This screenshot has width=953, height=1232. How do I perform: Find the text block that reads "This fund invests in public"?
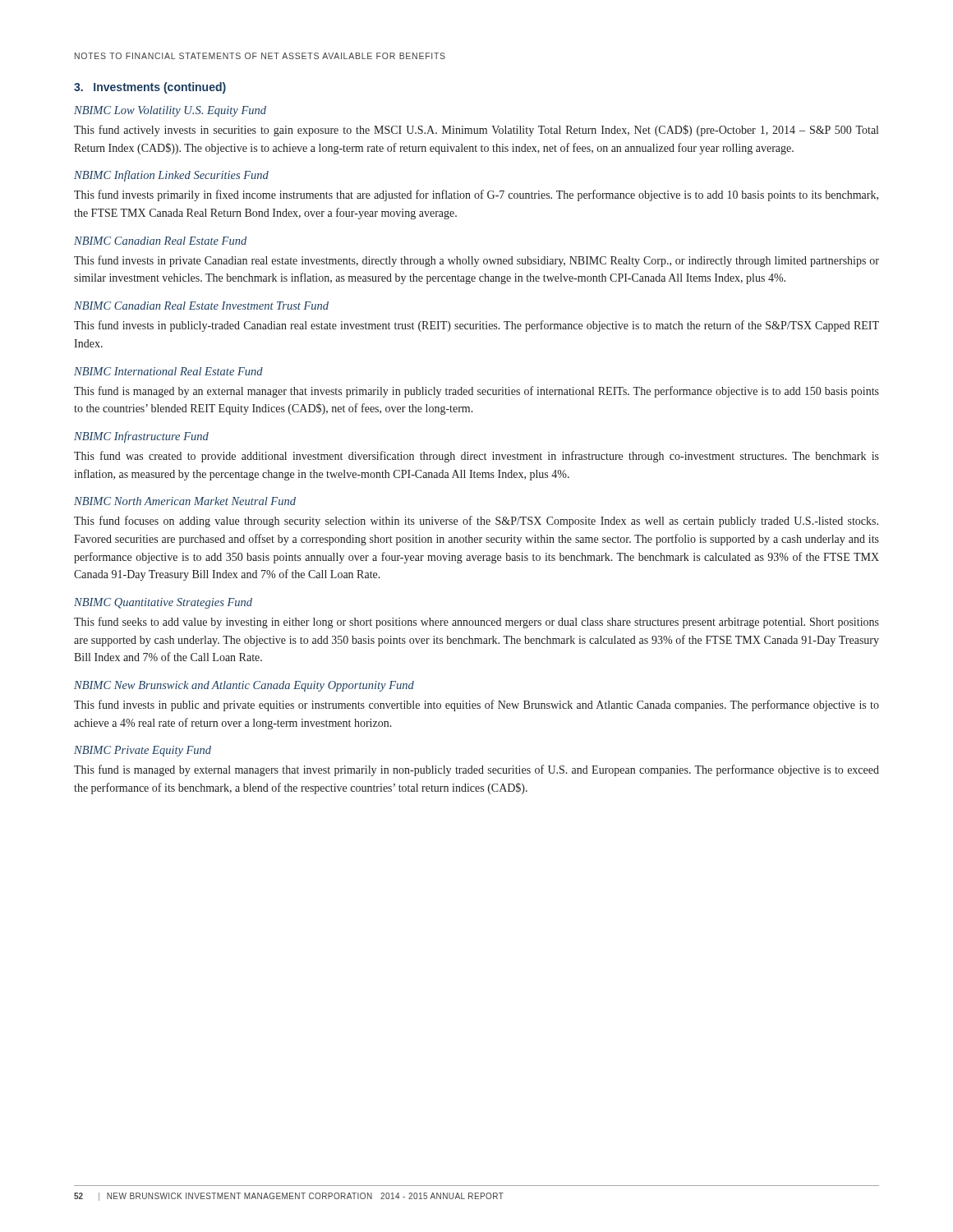point(476,714)
